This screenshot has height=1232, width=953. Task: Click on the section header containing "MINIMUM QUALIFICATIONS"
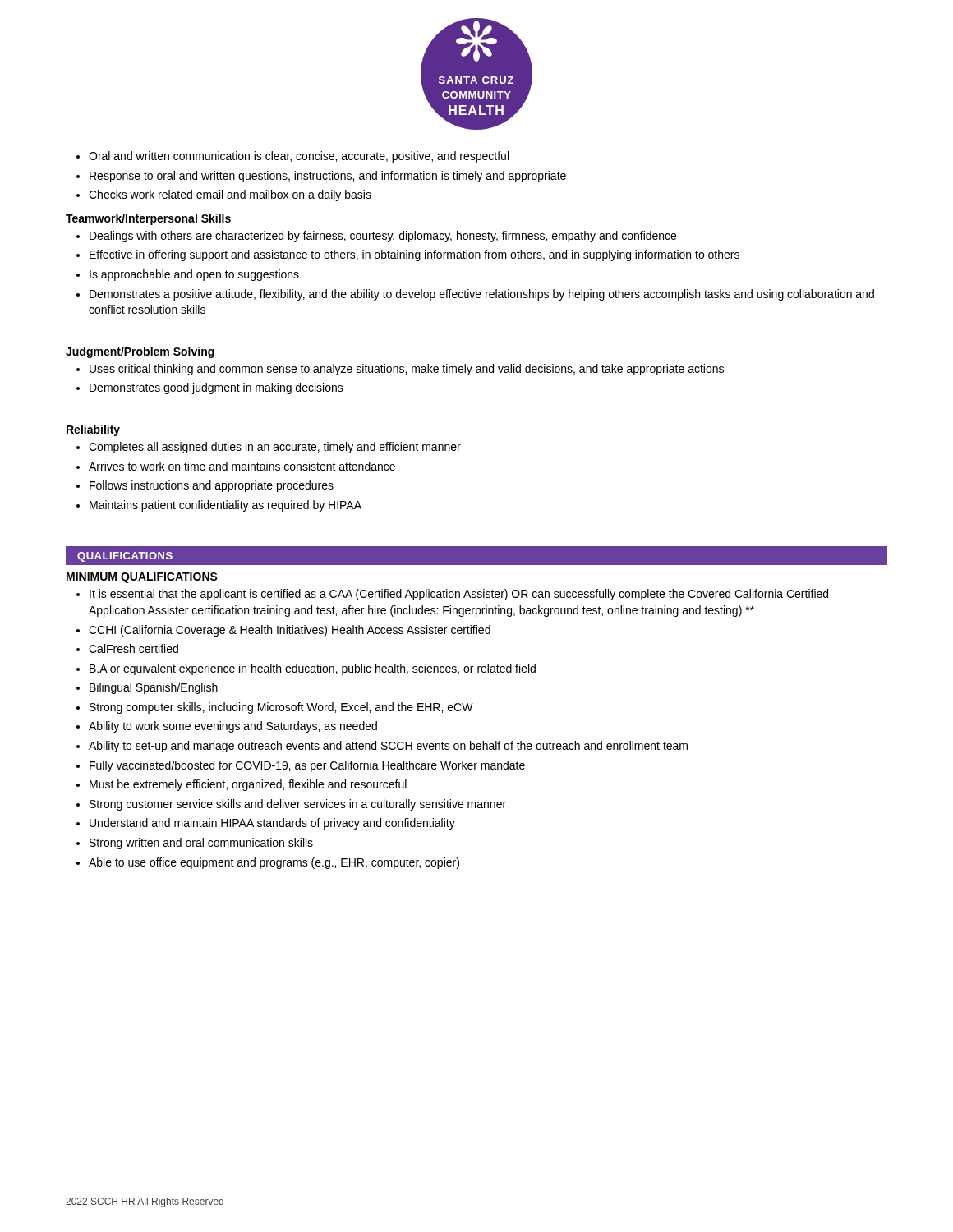coord(142,577)
